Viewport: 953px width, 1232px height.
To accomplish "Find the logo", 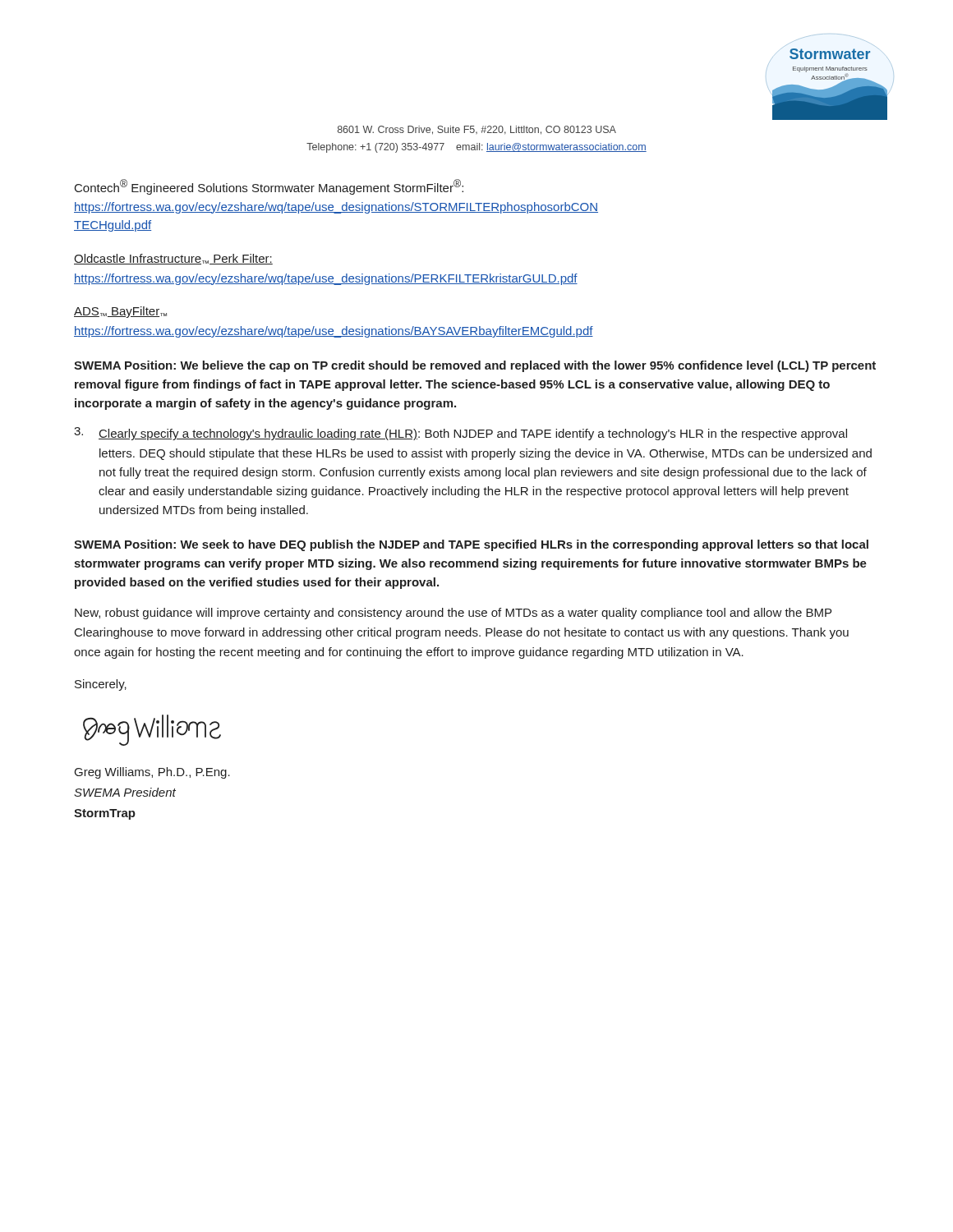I will coord(830,78).
